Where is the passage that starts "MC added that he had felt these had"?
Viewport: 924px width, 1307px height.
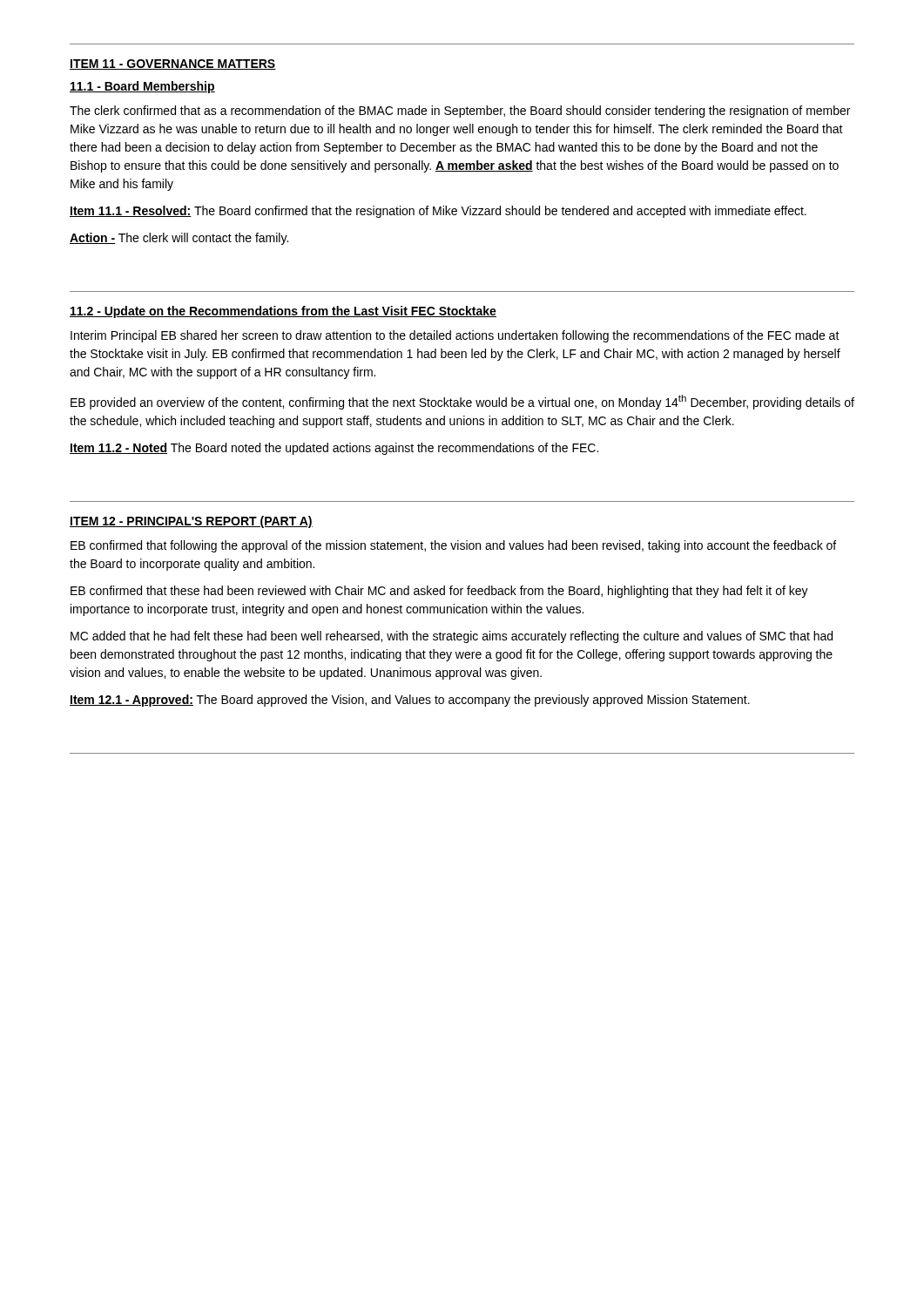pos(452,654)
